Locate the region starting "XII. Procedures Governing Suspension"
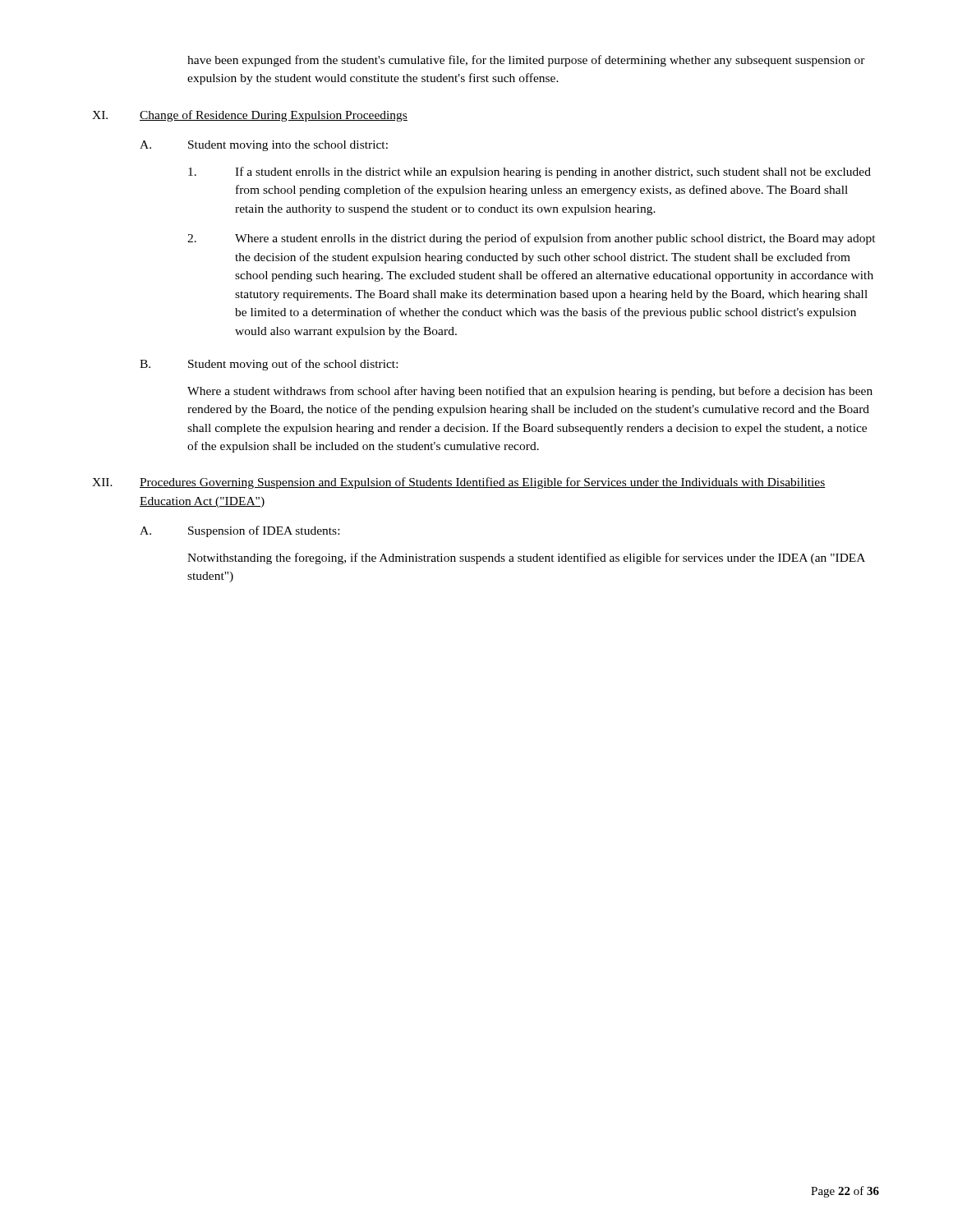Viewport: 953px width, 1232px height. point(486,492)
